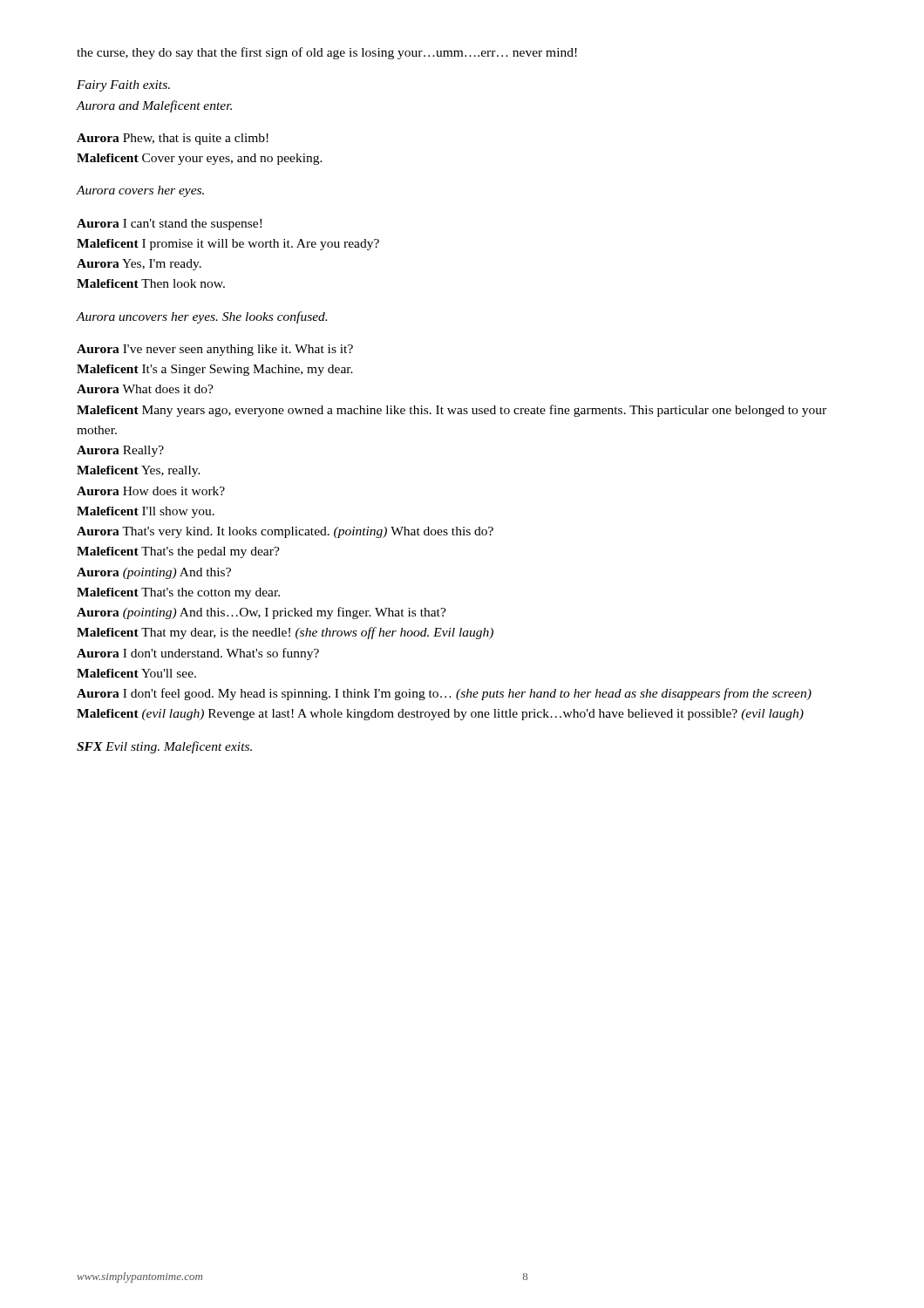Click the passage that begins "Aurora Phew, that is quite"
The image size is (924, 1308).
point(173,139)
